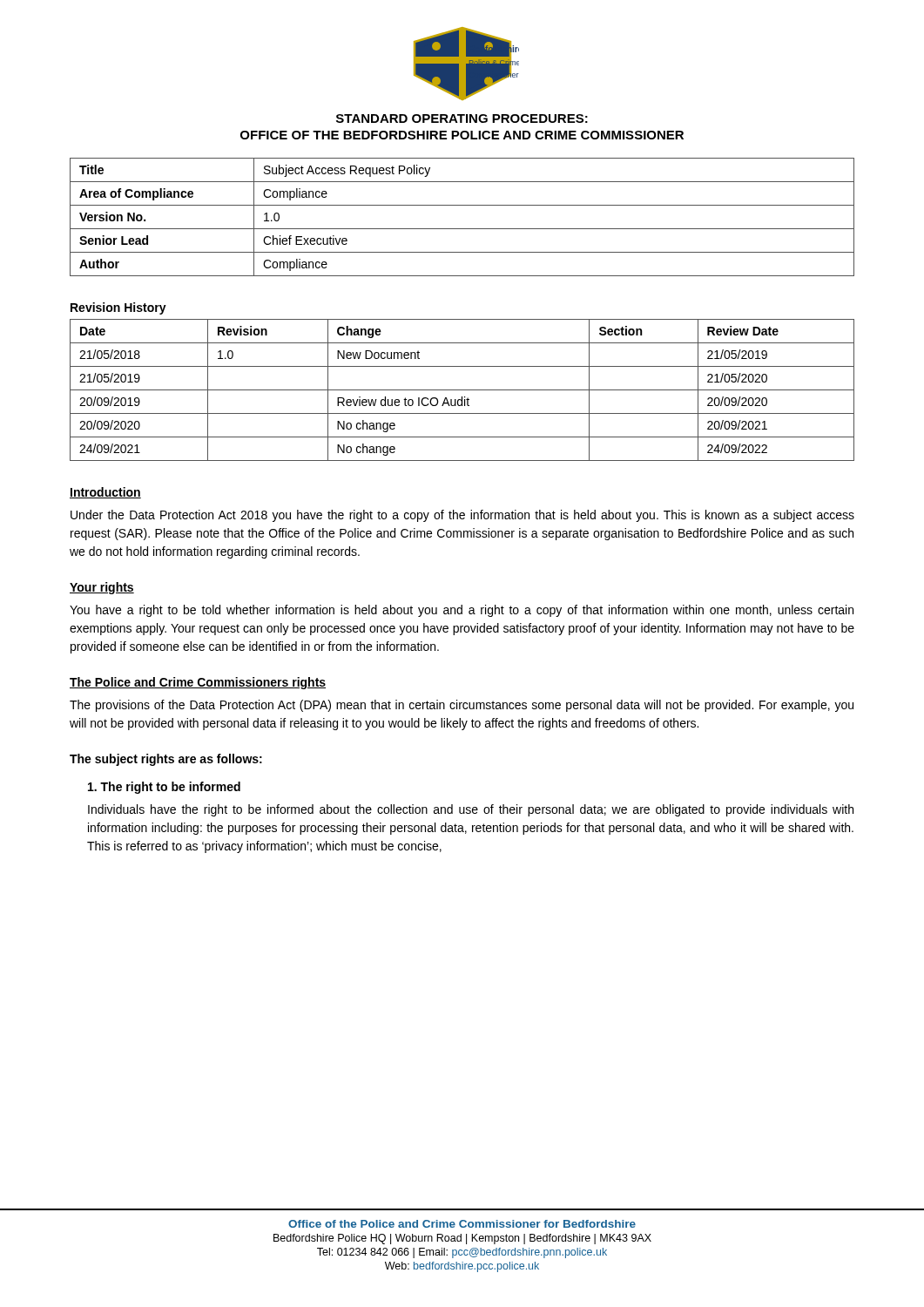The width and height of the screenshot is (924, 1307).
Task: Click on the passage starting "Your rights"
Action: [x=102, y=587]
